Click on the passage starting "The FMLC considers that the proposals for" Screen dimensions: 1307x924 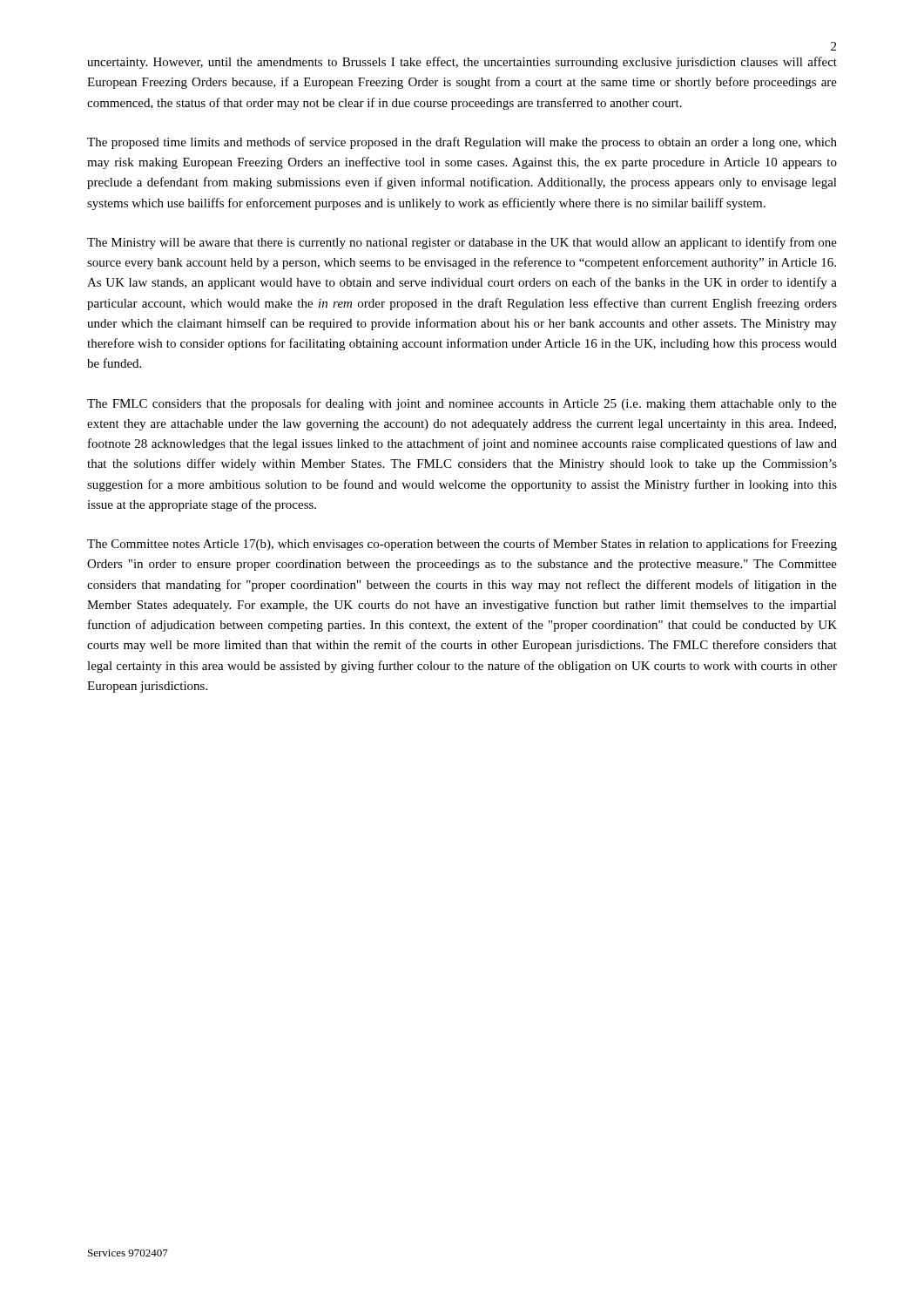(x=462, y=454)
